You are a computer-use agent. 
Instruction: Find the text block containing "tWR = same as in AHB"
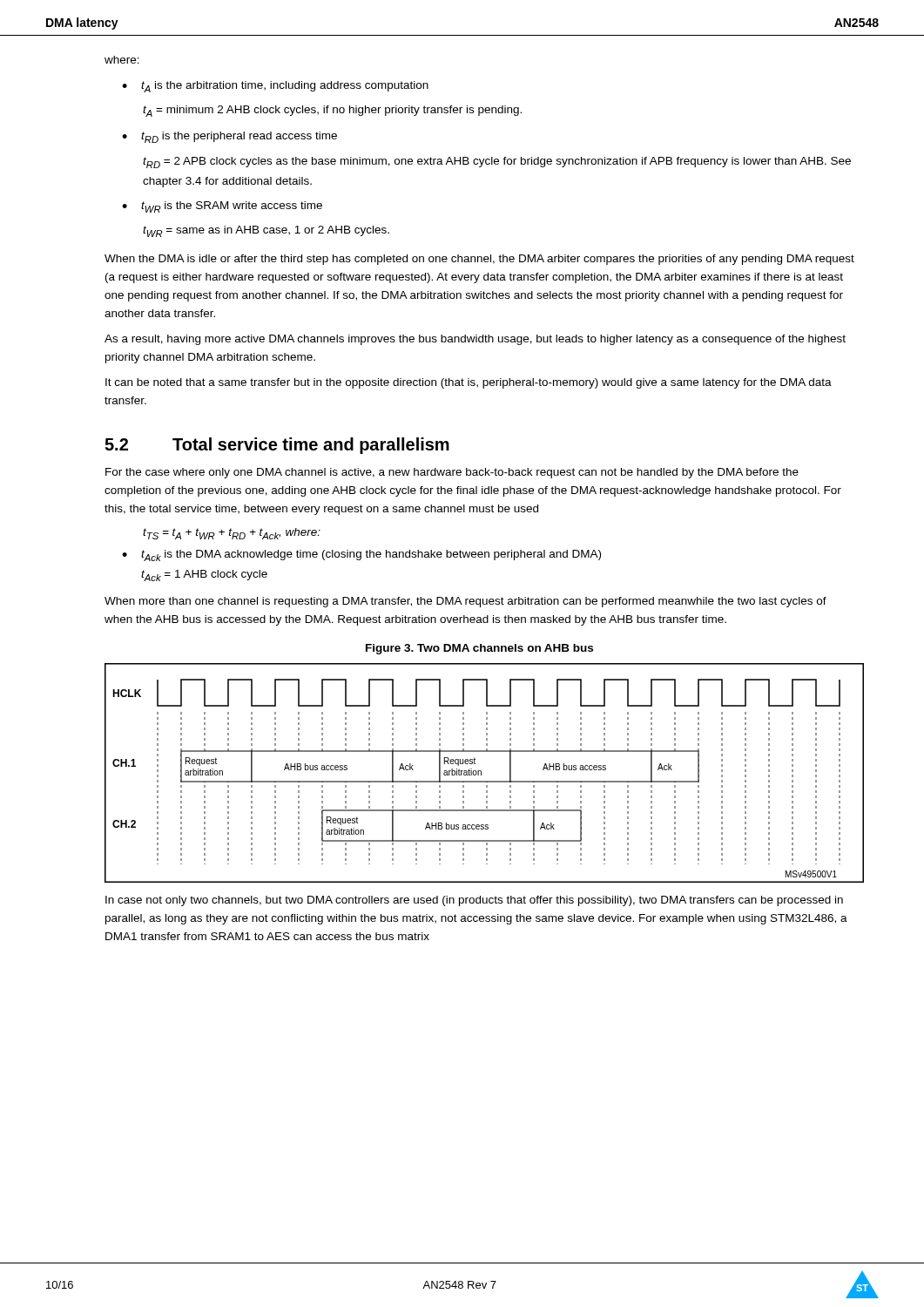[267, 231]
